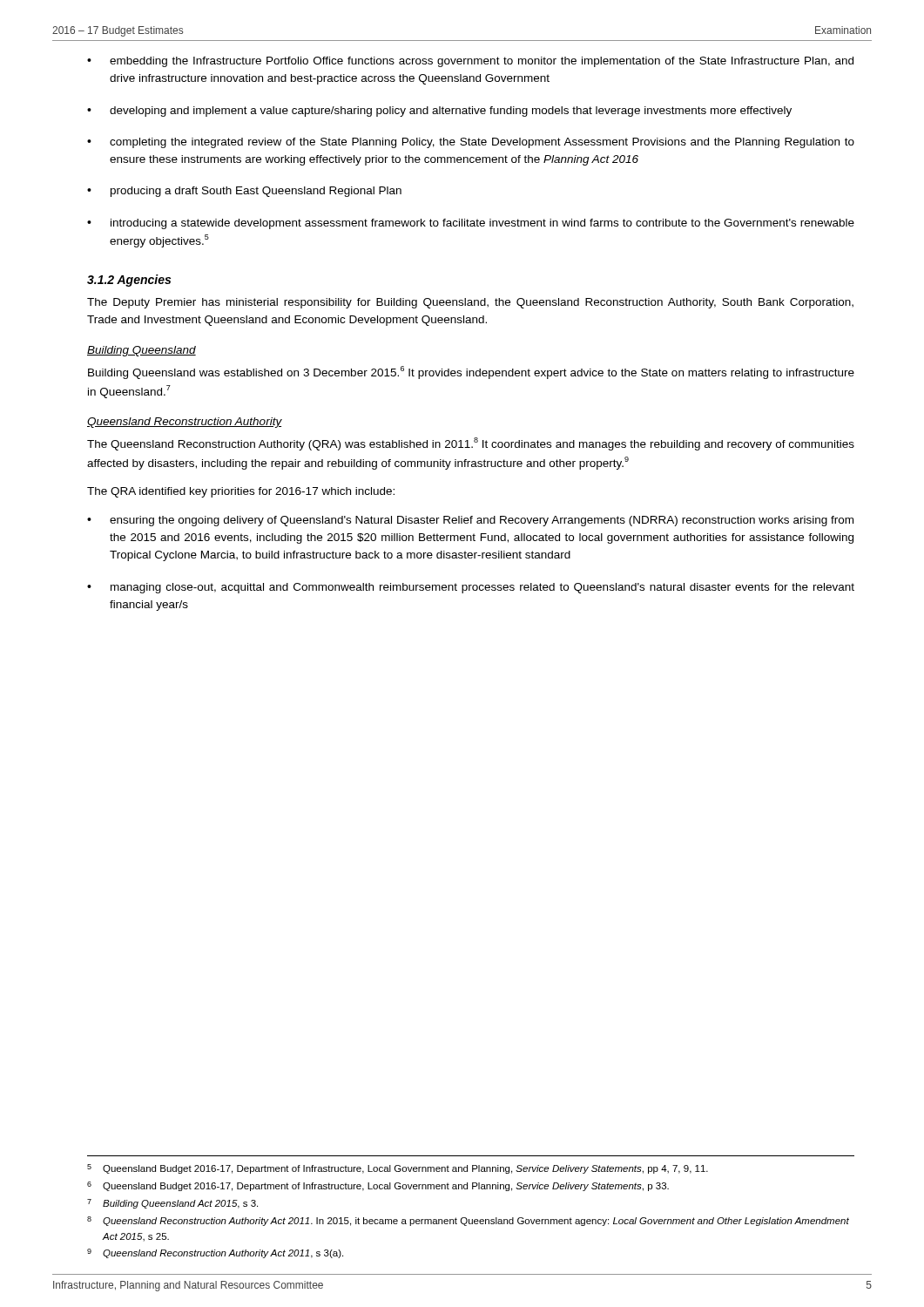The width and height of the screenshot is (924, 1307).
Task: Locate the footnote with the text "8 Queensland Reconstruction Authority Act"
Action: point(471,1229)
